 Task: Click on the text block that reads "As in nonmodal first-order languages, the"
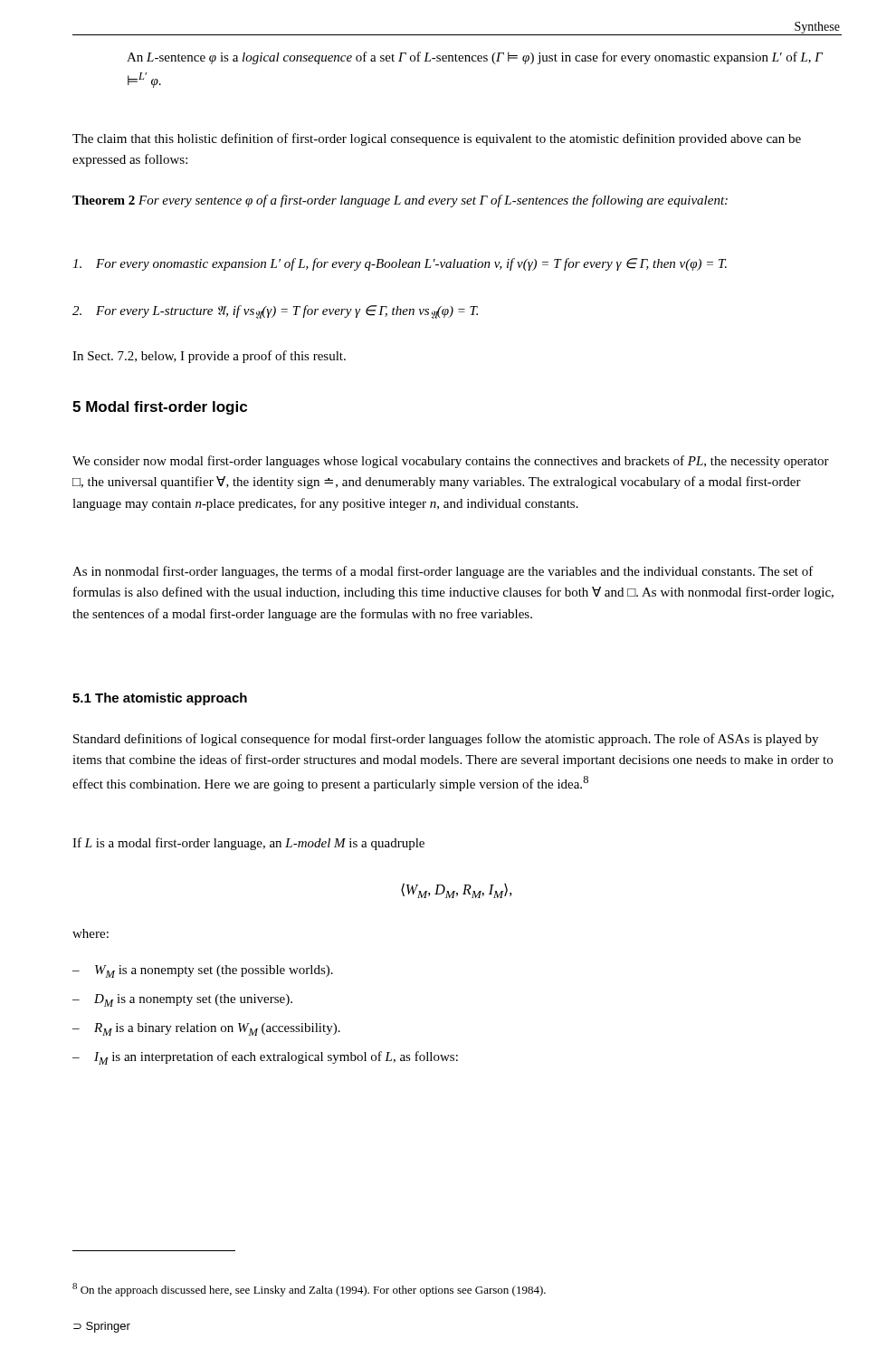click(453, 592)
